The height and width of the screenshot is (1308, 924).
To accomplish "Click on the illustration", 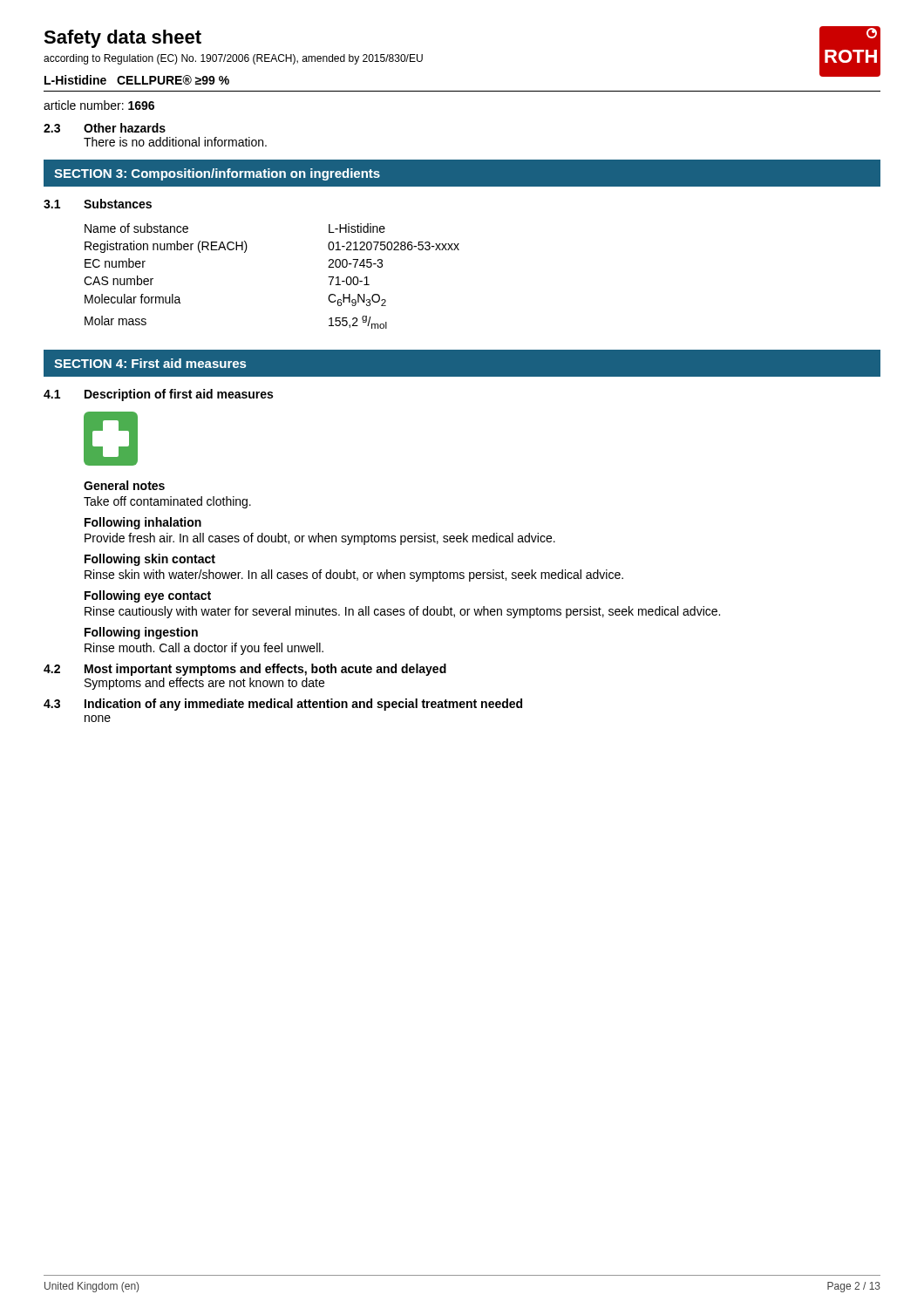I will pyautogui.click(x=482, y=440).
